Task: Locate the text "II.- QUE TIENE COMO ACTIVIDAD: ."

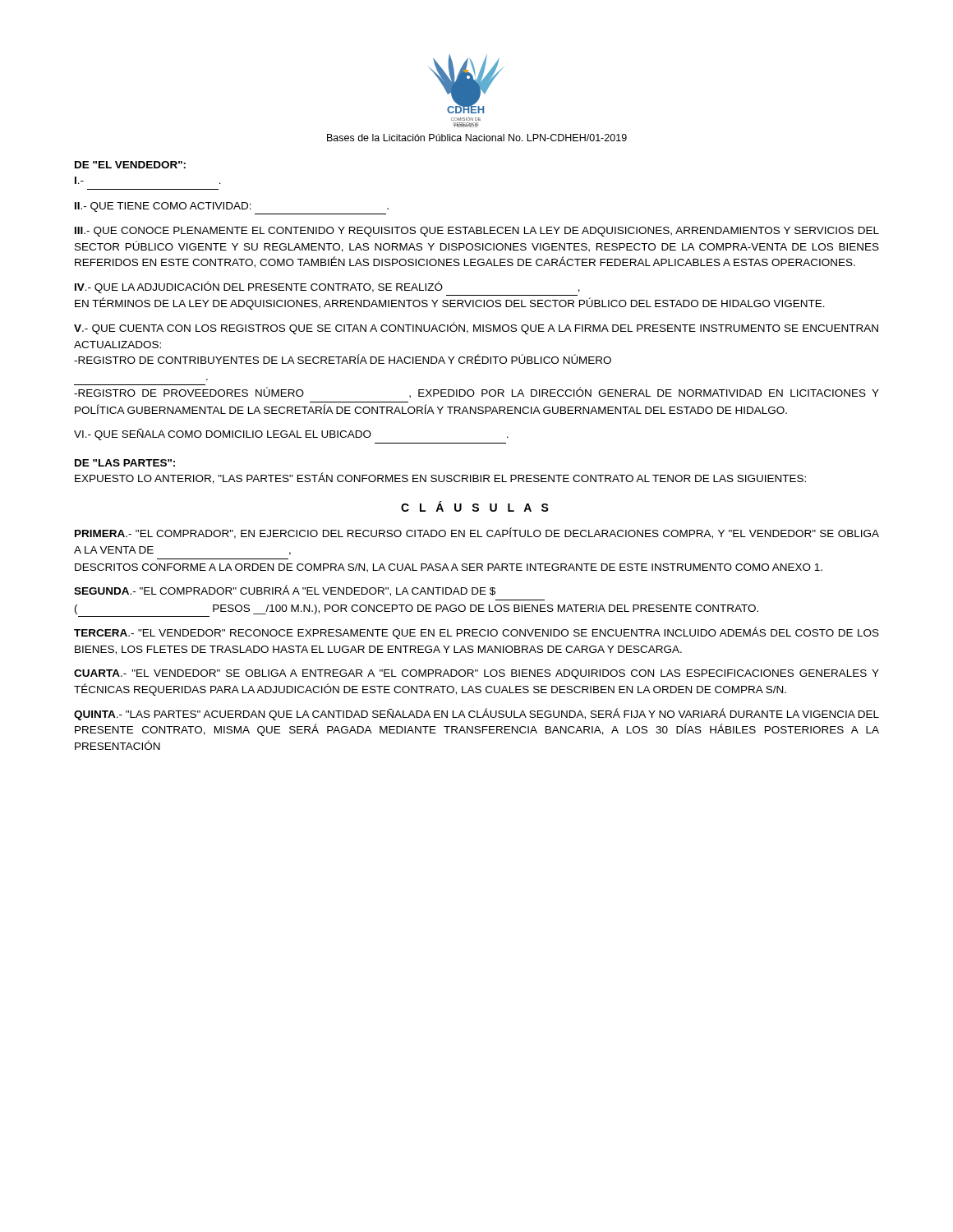Action: 232,206
